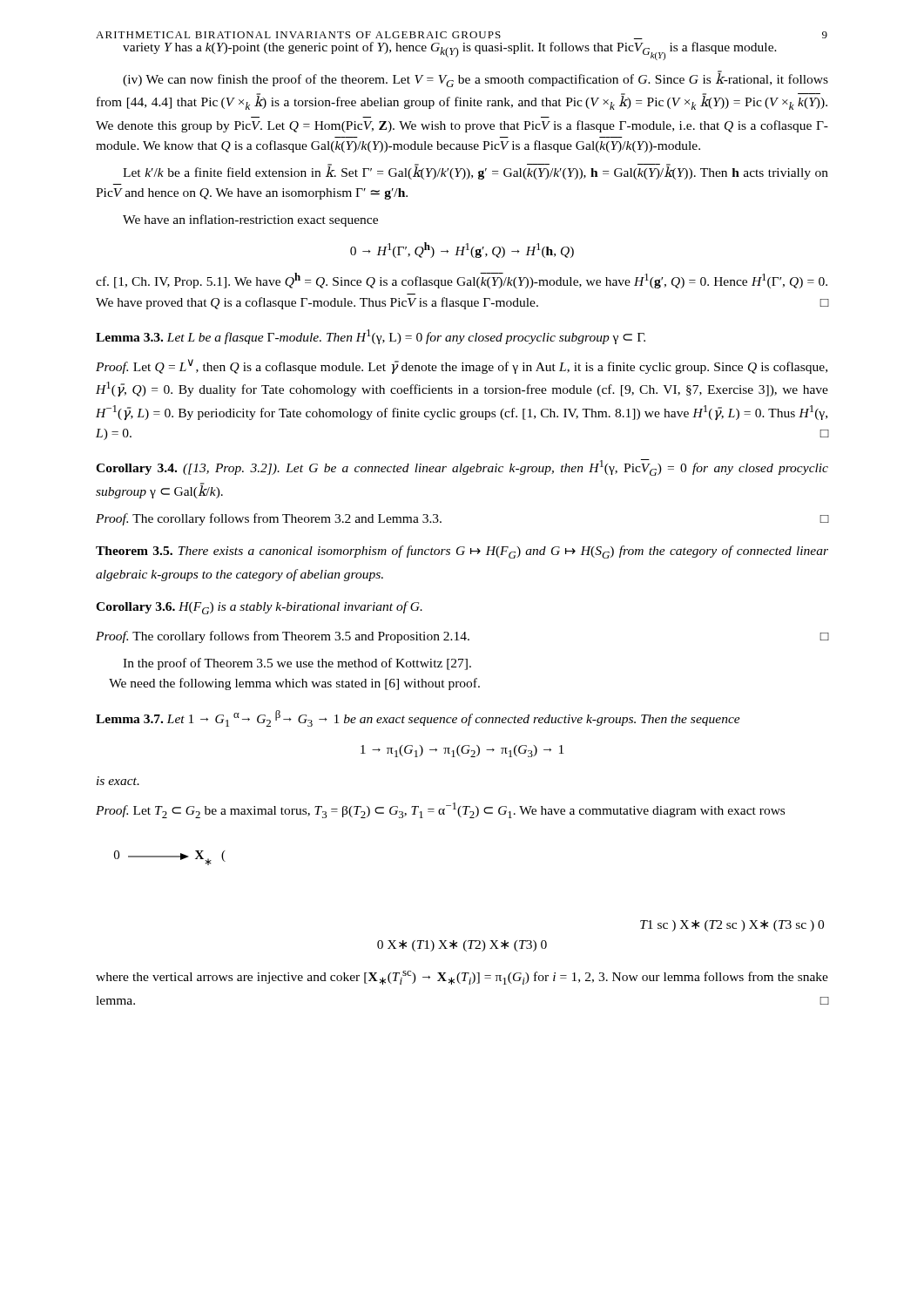Viewport: 924px width, 1307px height.
Task: Click the section header that begins "Corollary 3.6. H(FG) is a stably k-birational invariant"
Action: point(259,608)
